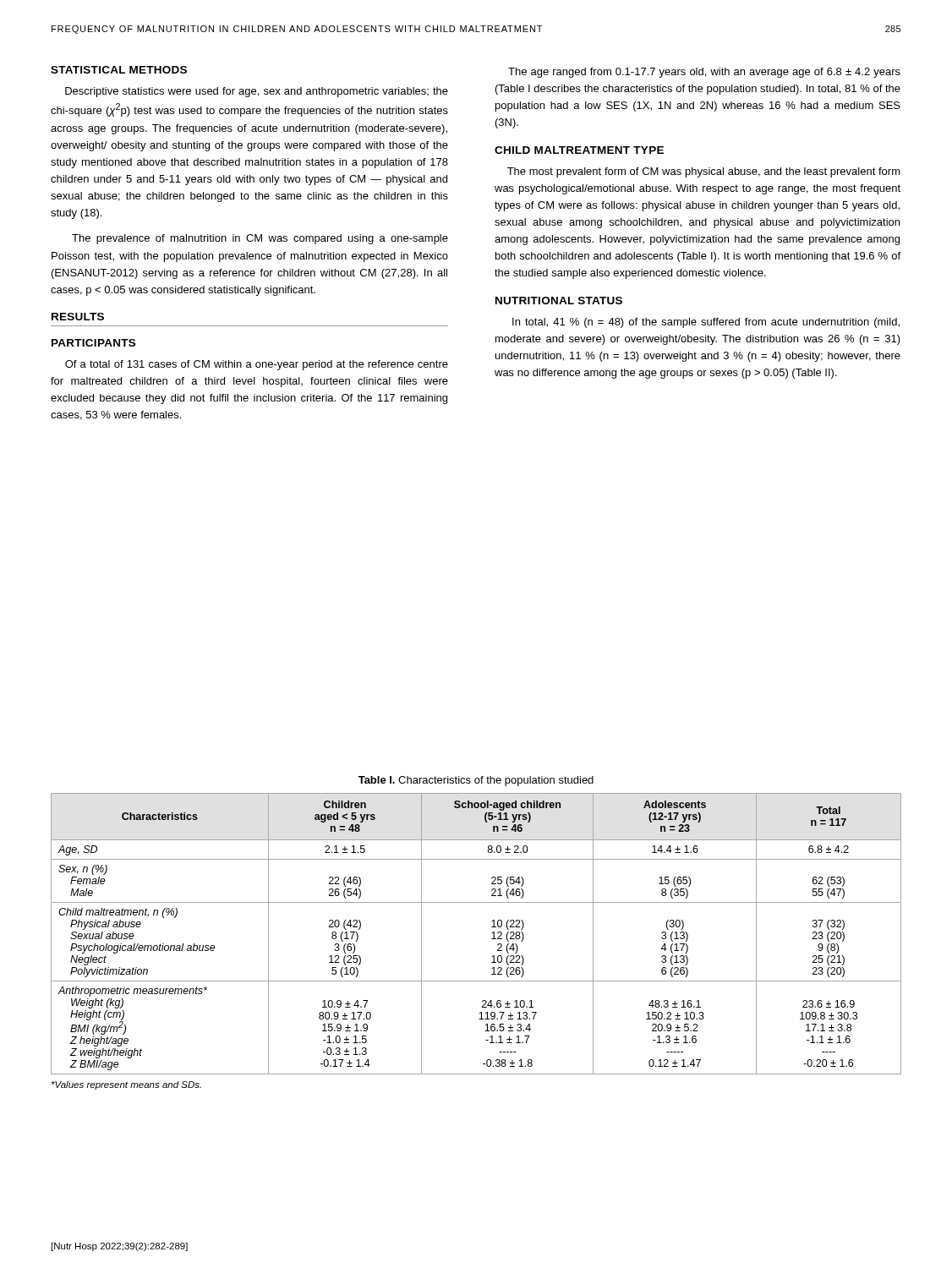
Task: Click on the text starting "Descriptive statistics were used"
Action: point(249,152)
